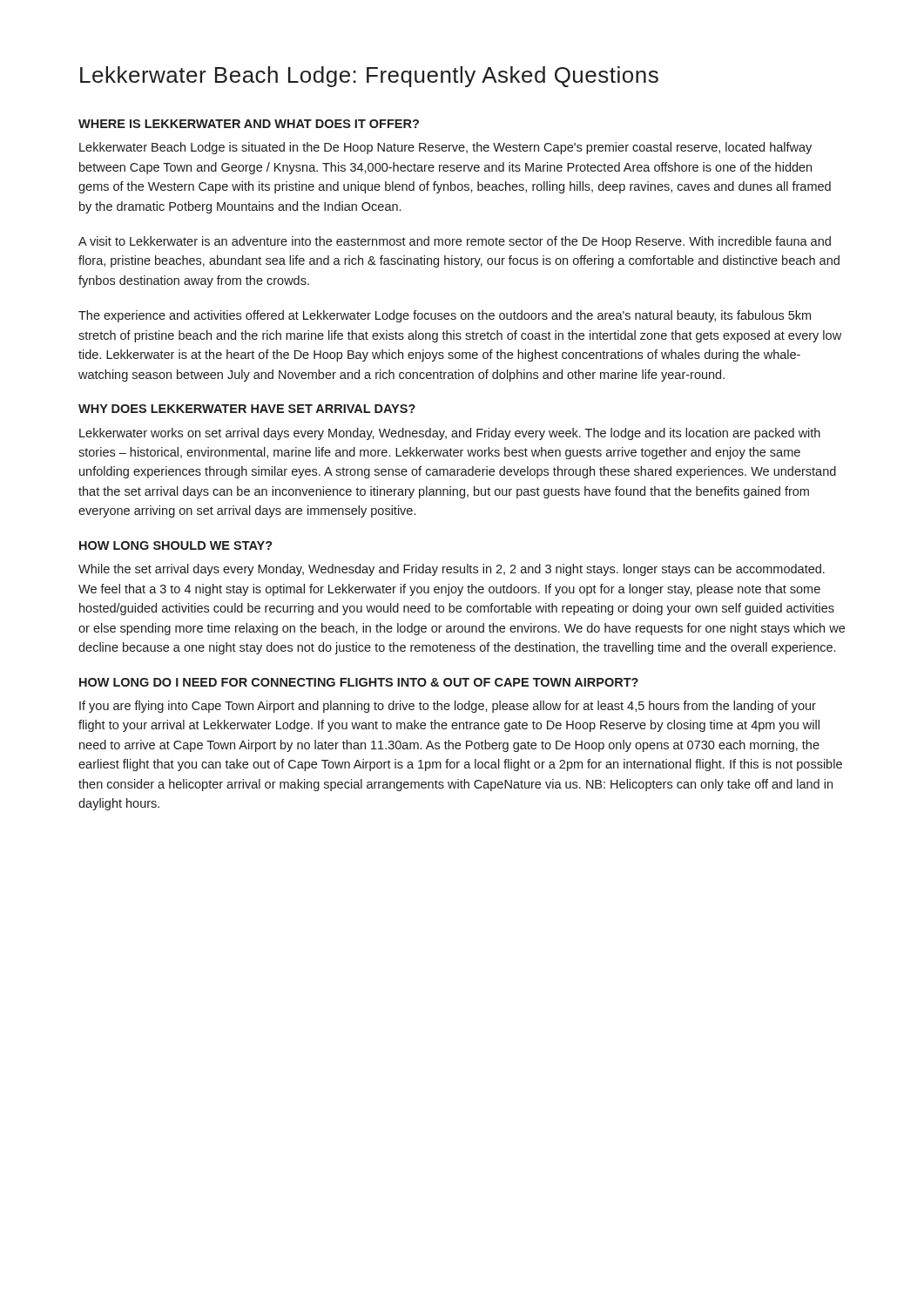Select the region starting "If you are flying into Cape"
Viewport: 924px width, 1307px height.
click(x=462, y=755)
